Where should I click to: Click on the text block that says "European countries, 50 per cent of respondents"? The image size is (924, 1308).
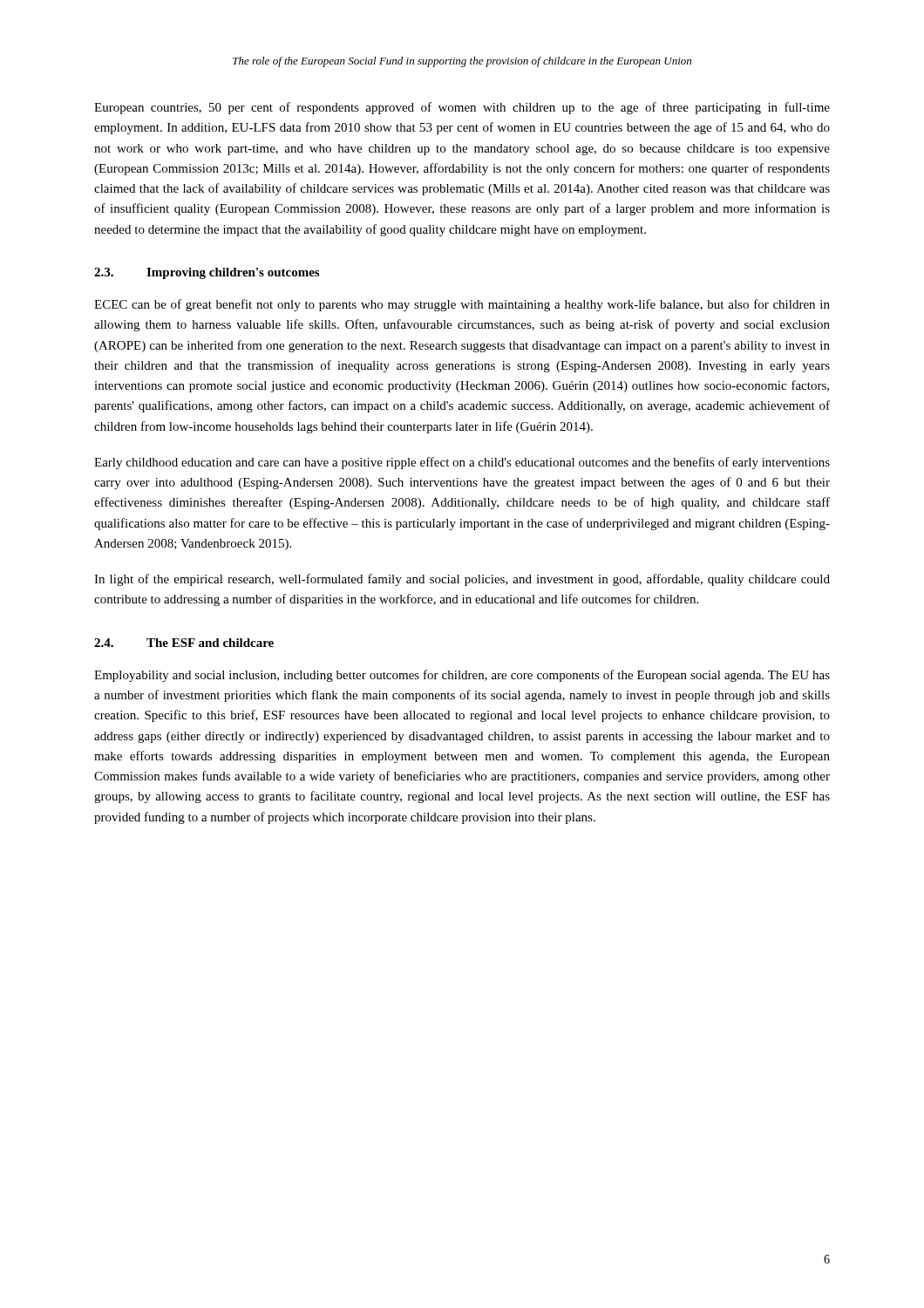(462, 168)
